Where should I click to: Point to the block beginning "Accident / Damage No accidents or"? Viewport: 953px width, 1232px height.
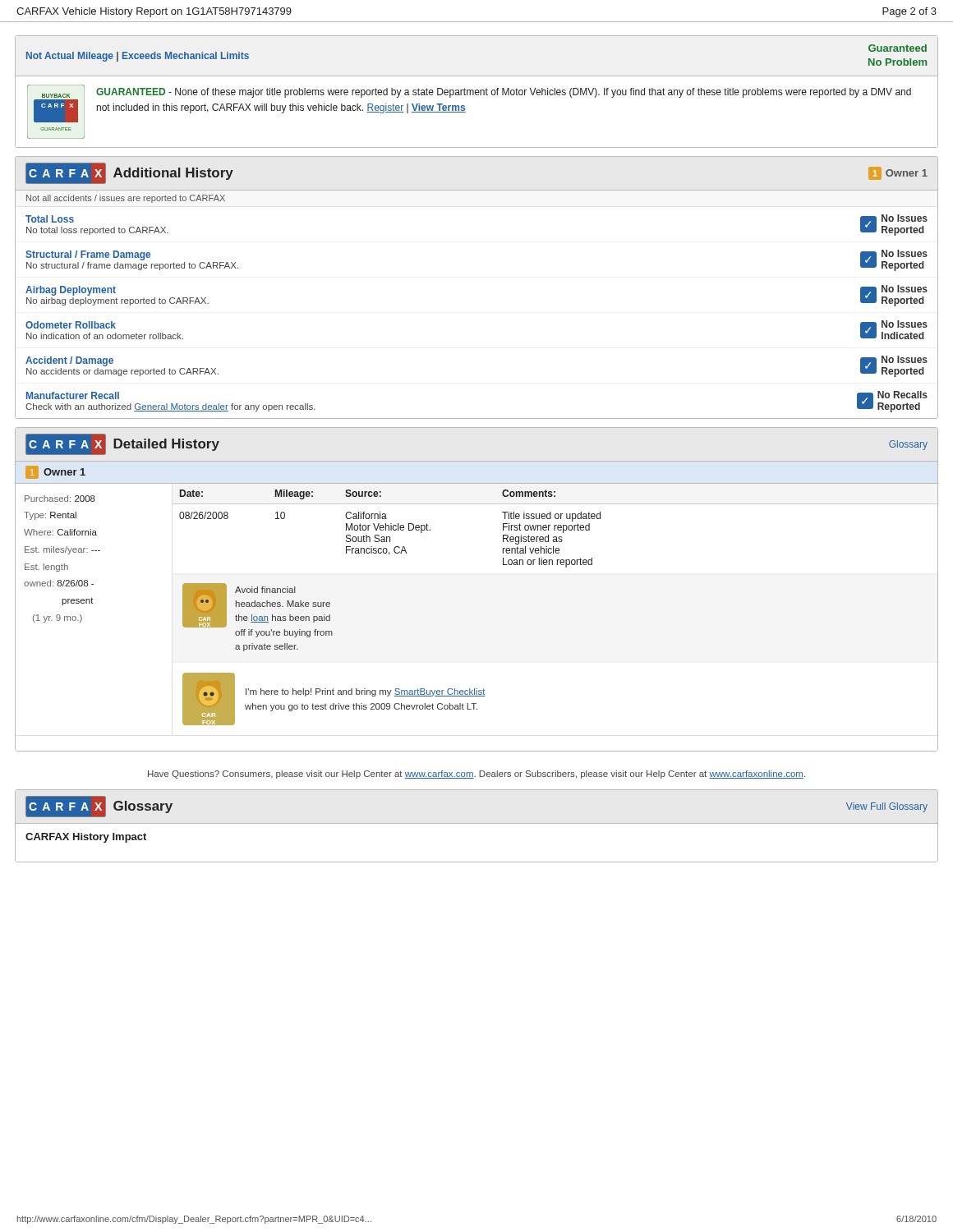click(x=69, y=361)
